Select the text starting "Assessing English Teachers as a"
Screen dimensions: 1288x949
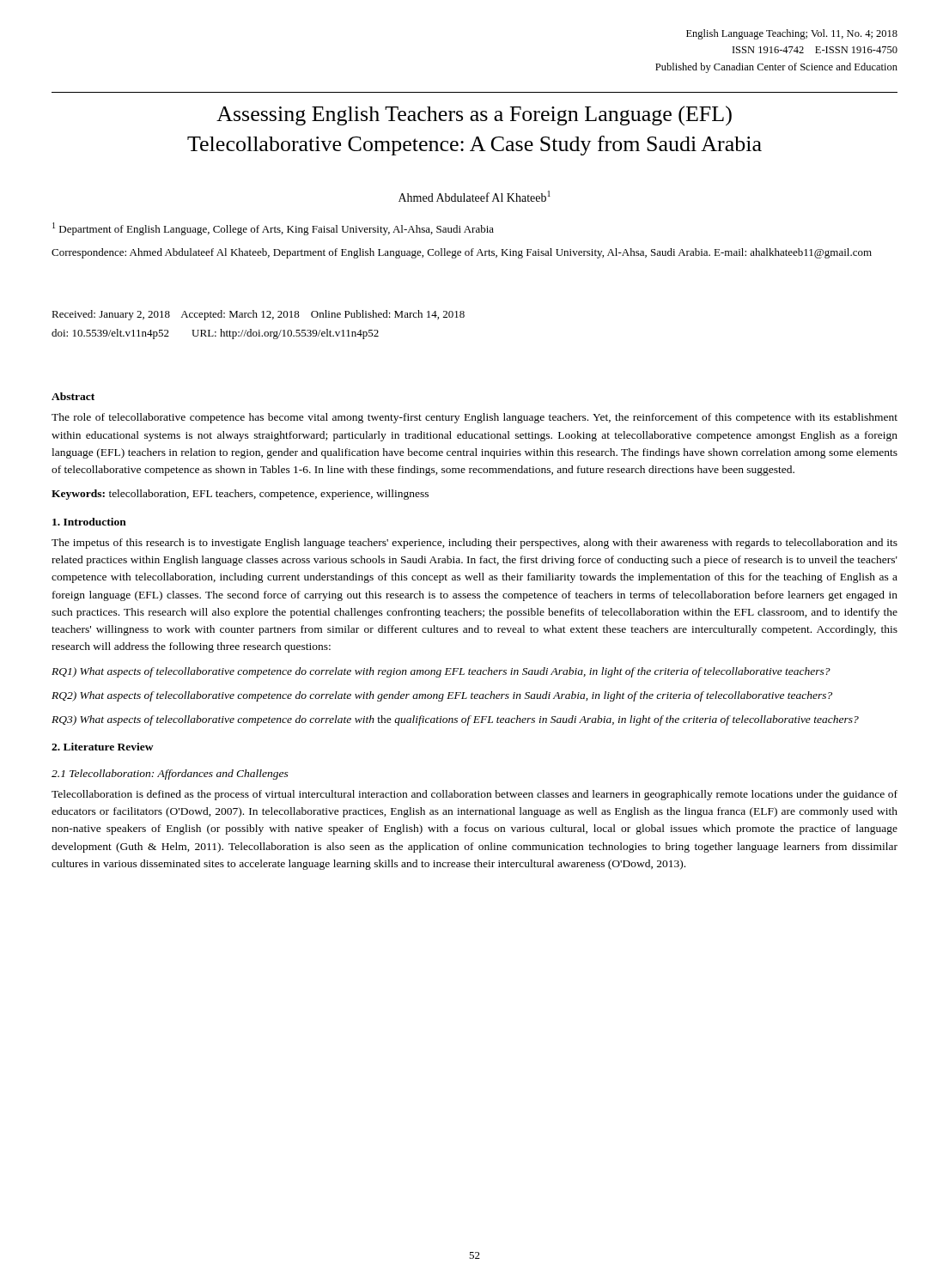474,129
